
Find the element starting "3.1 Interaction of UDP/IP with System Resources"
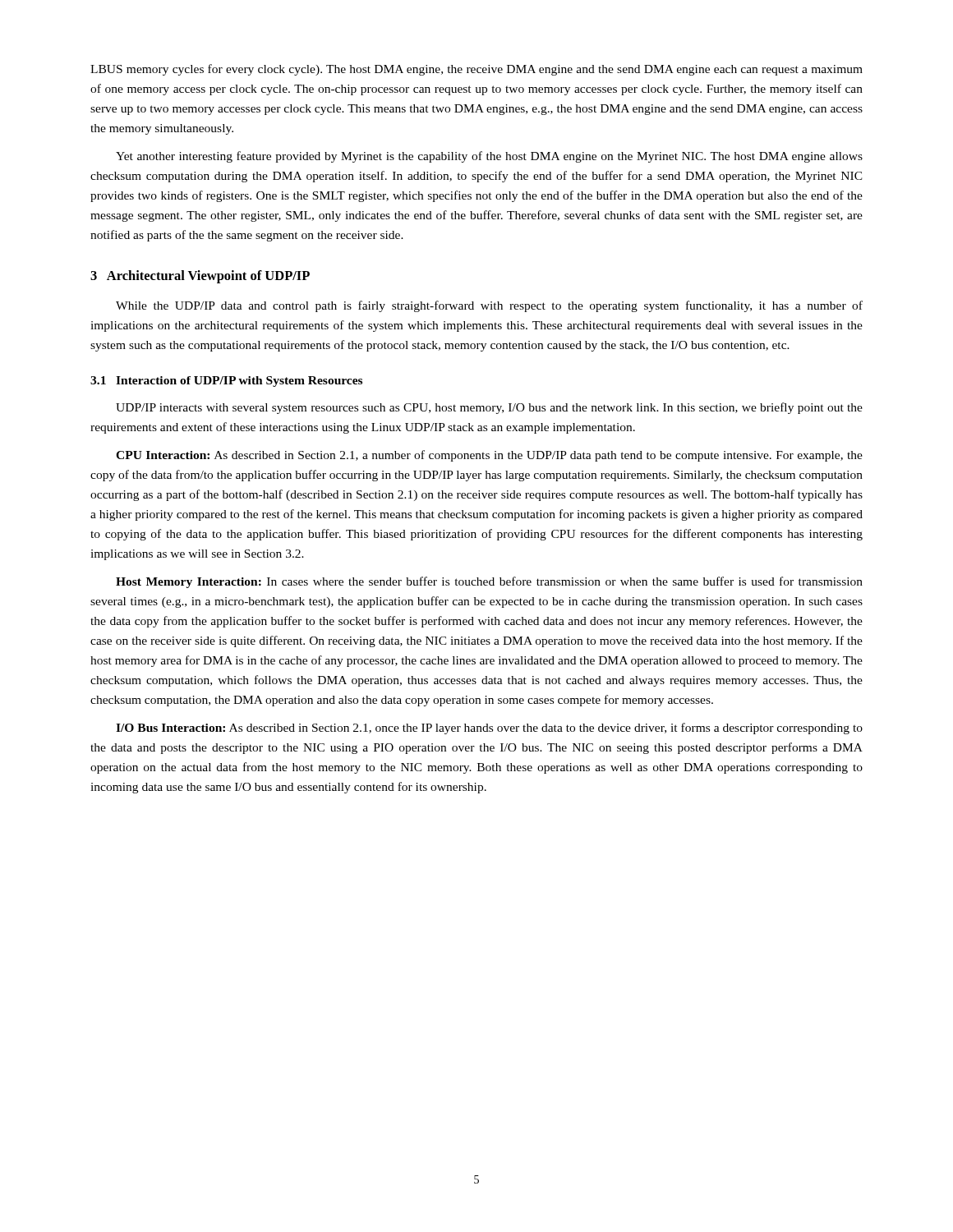coord(227,380)
